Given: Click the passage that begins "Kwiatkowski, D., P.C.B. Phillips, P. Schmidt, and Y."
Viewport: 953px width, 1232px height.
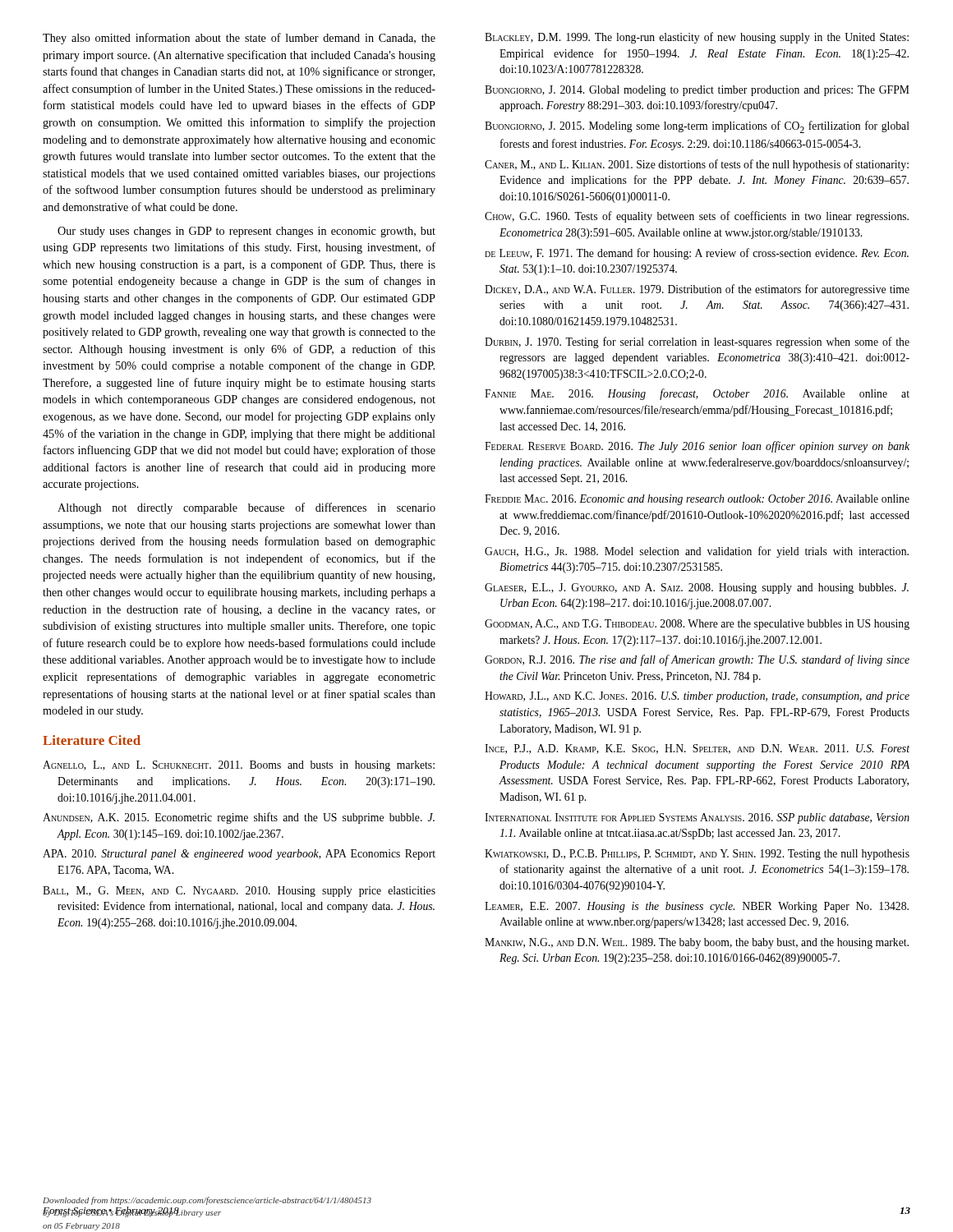Looking at the screenshot, I should tap(697, 870).
